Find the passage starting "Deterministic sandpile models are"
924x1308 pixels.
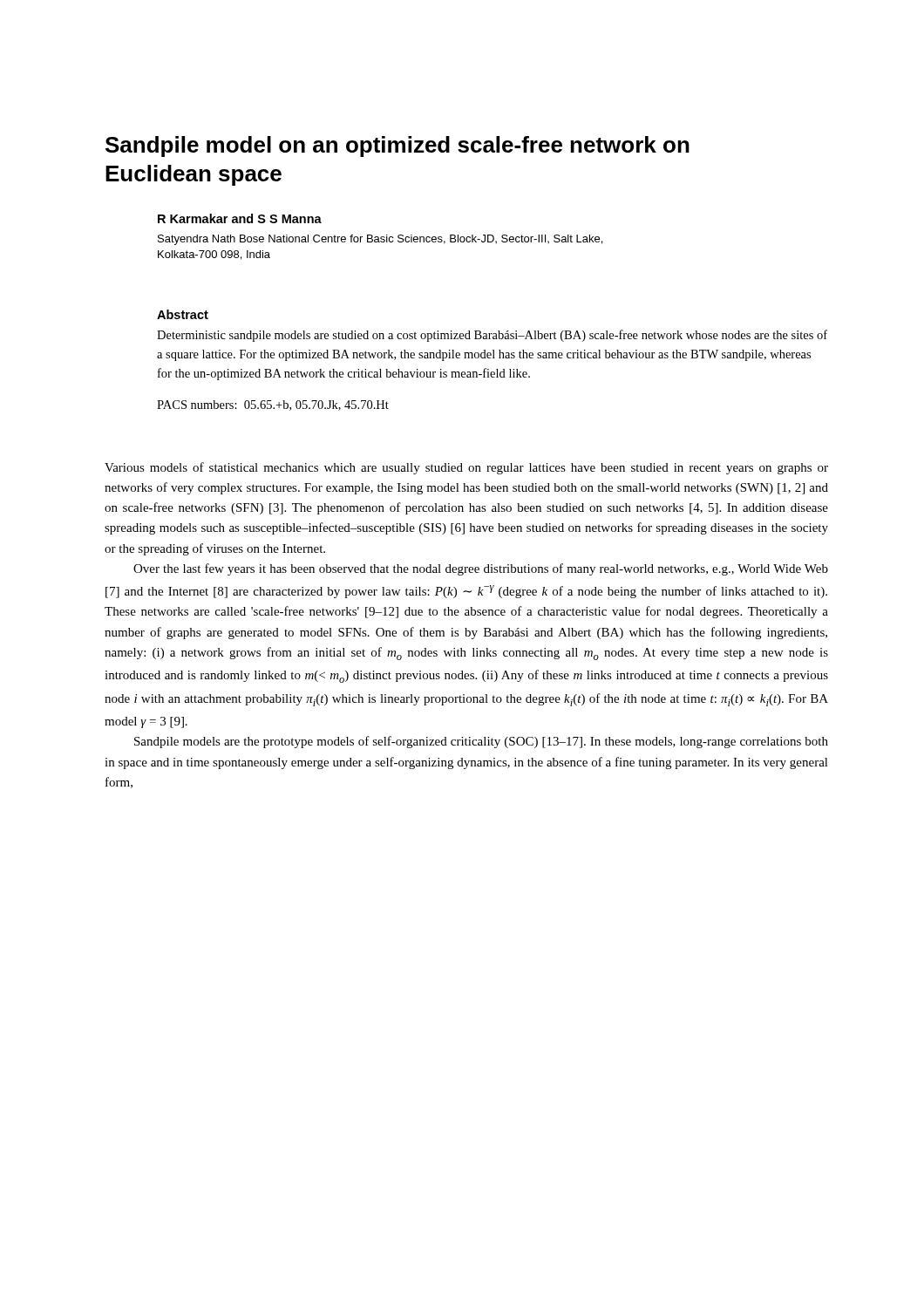click(492, 354)
